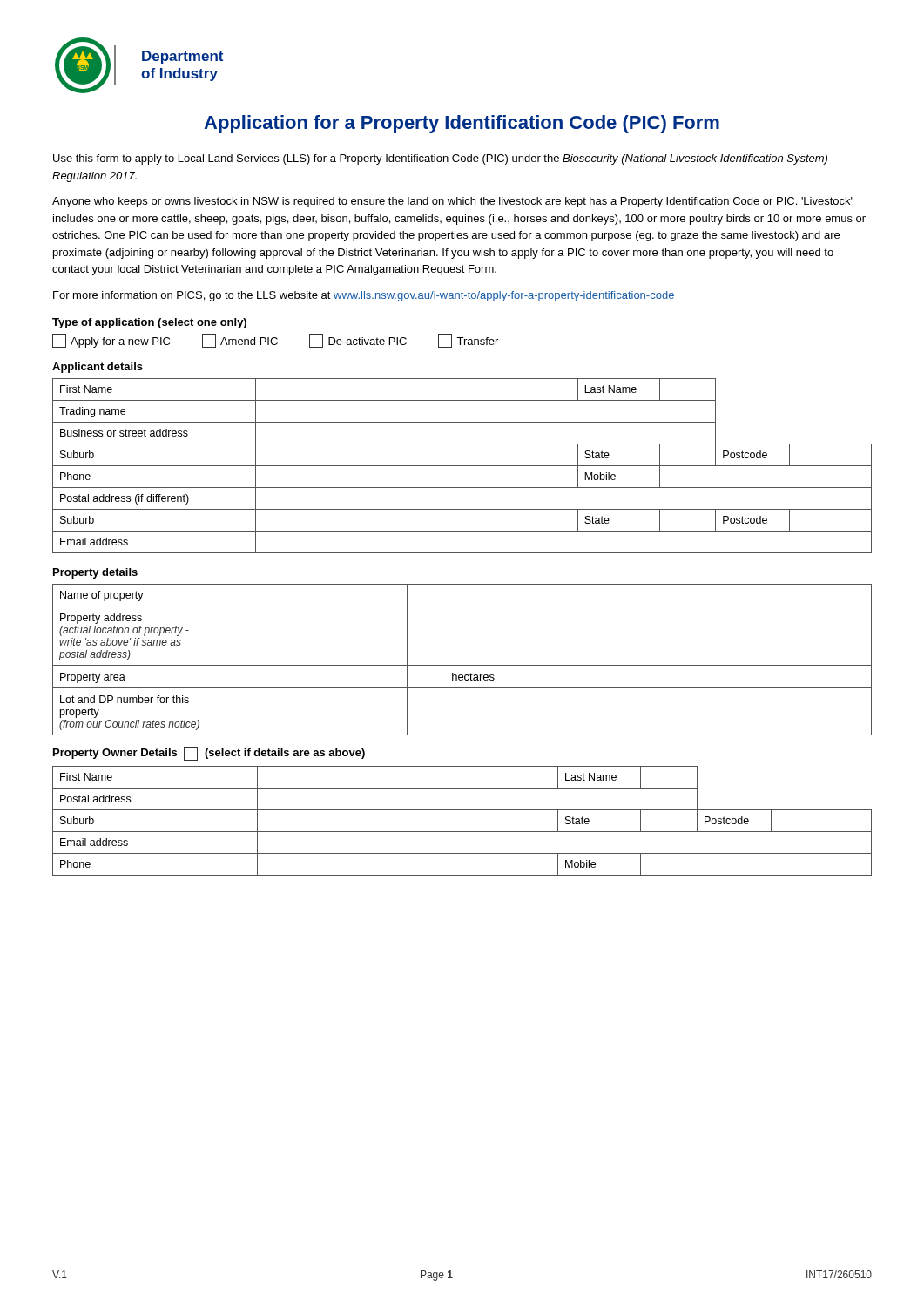This screenshot has height=1307, width=924.
Task: Find the block on this page that starts "Use this form"
Action: coord(440,167)
